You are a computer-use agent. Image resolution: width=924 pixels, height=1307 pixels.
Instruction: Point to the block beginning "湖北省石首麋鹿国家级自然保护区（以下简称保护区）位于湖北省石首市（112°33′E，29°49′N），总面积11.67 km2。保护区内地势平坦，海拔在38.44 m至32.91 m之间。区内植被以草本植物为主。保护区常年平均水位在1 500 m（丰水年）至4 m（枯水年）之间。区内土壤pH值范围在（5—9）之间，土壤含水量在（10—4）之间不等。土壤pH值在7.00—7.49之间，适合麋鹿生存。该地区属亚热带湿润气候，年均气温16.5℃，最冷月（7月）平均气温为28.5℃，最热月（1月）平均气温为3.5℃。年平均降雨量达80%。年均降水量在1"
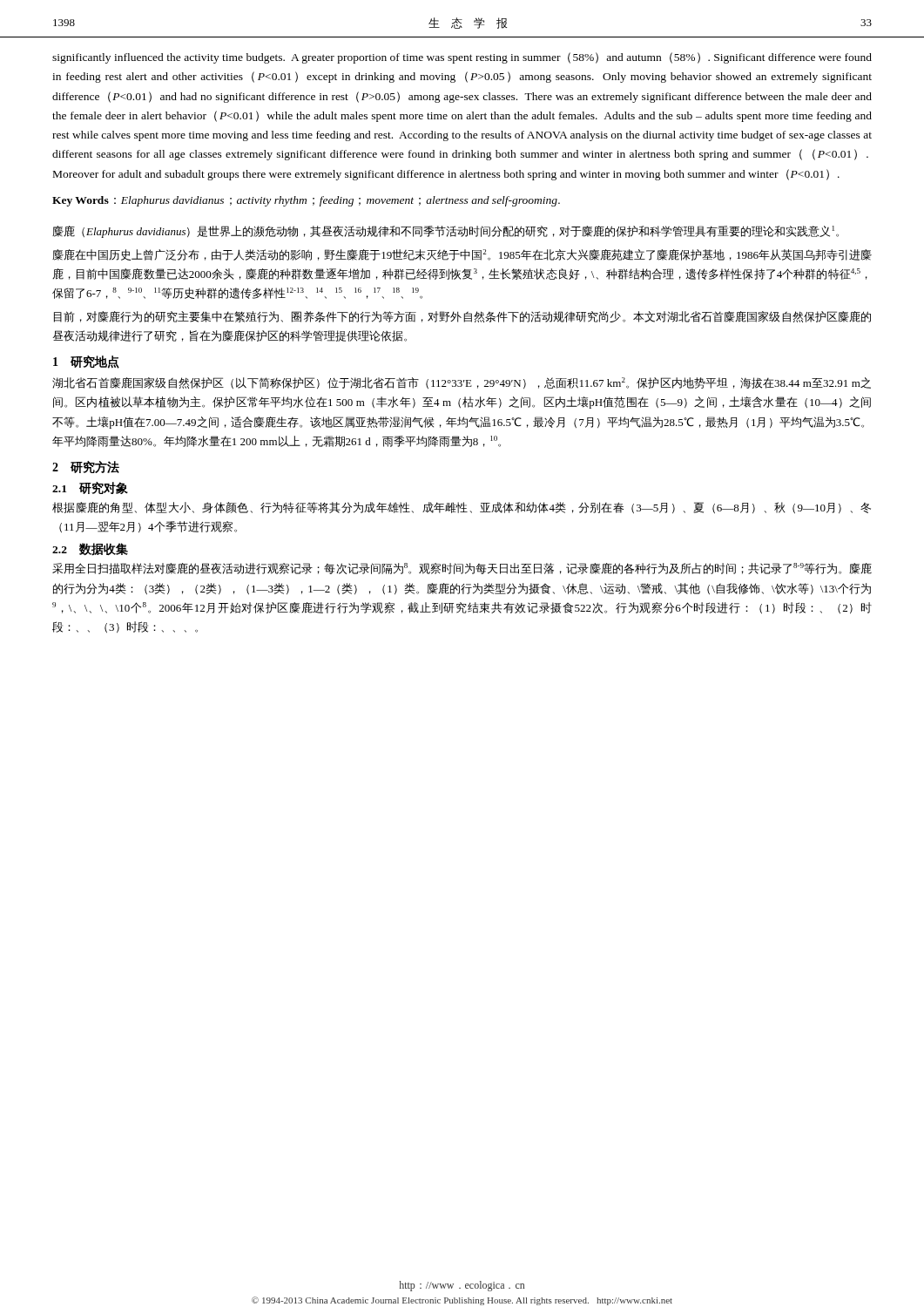pos(462,412)
